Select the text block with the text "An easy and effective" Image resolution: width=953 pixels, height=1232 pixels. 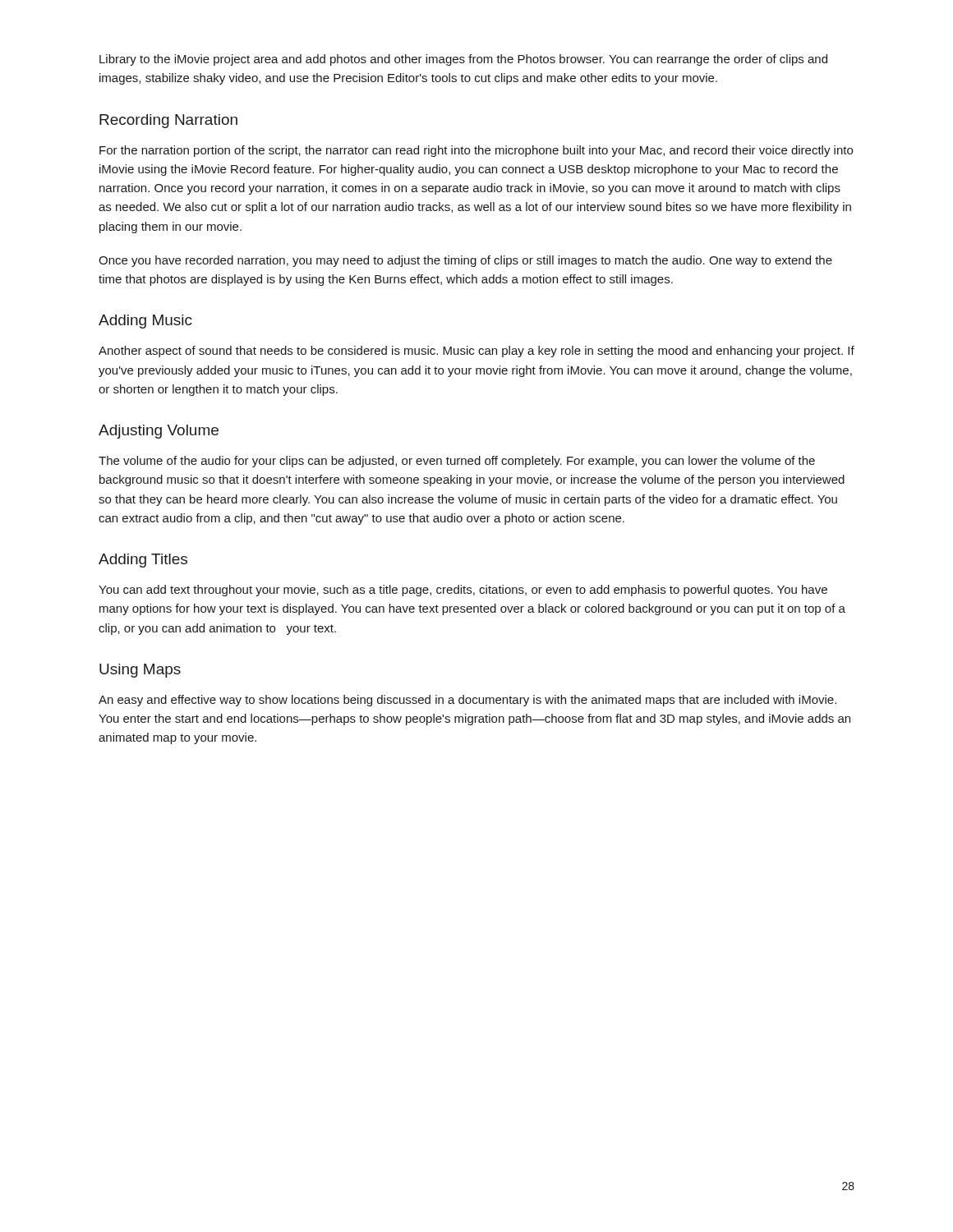pos(475,718)
